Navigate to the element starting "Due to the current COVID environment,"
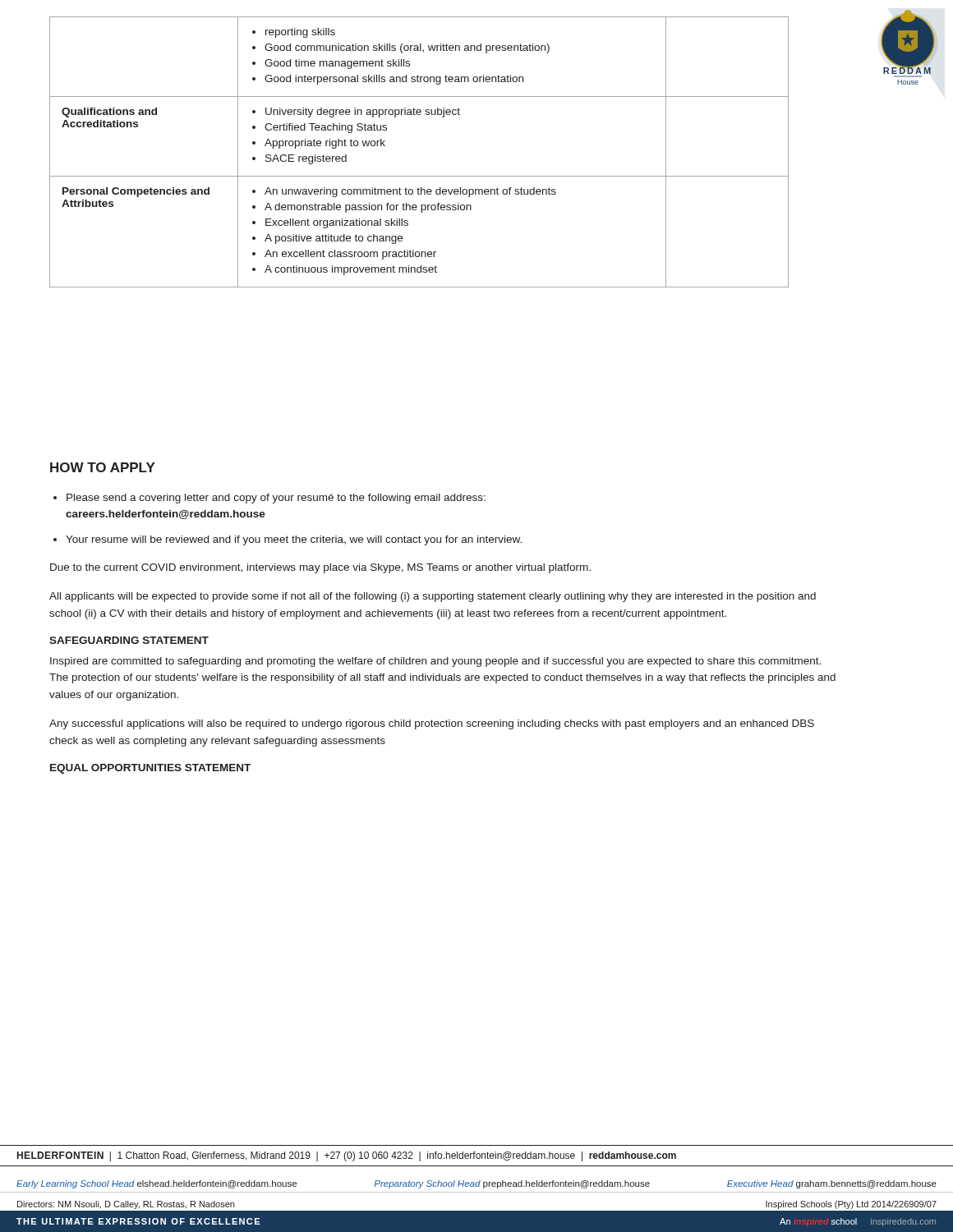The image size is (953, 1232). [x=320, y=567]
